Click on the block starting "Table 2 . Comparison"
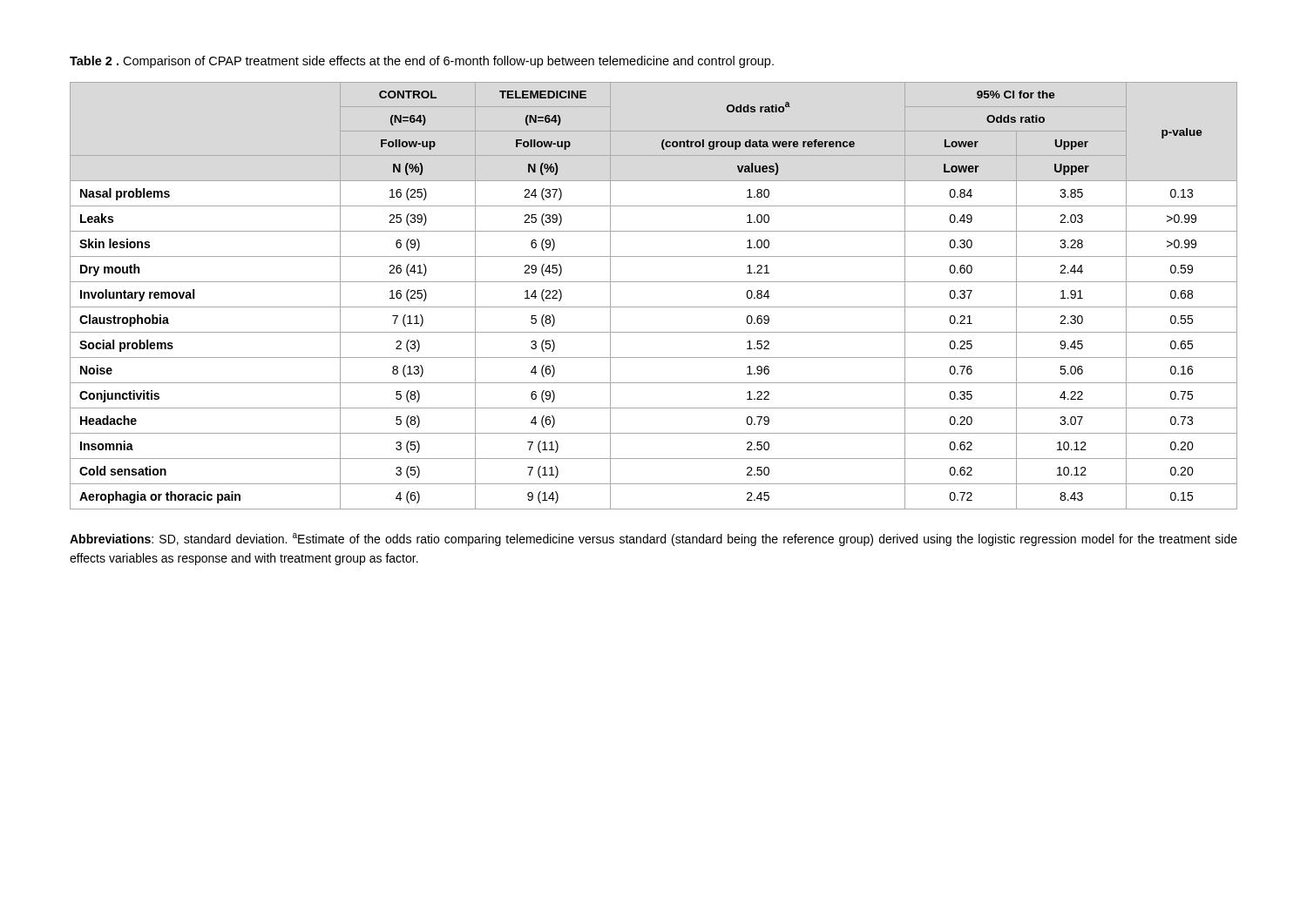This screenshot has height=924, width=1307. [422, 61]
